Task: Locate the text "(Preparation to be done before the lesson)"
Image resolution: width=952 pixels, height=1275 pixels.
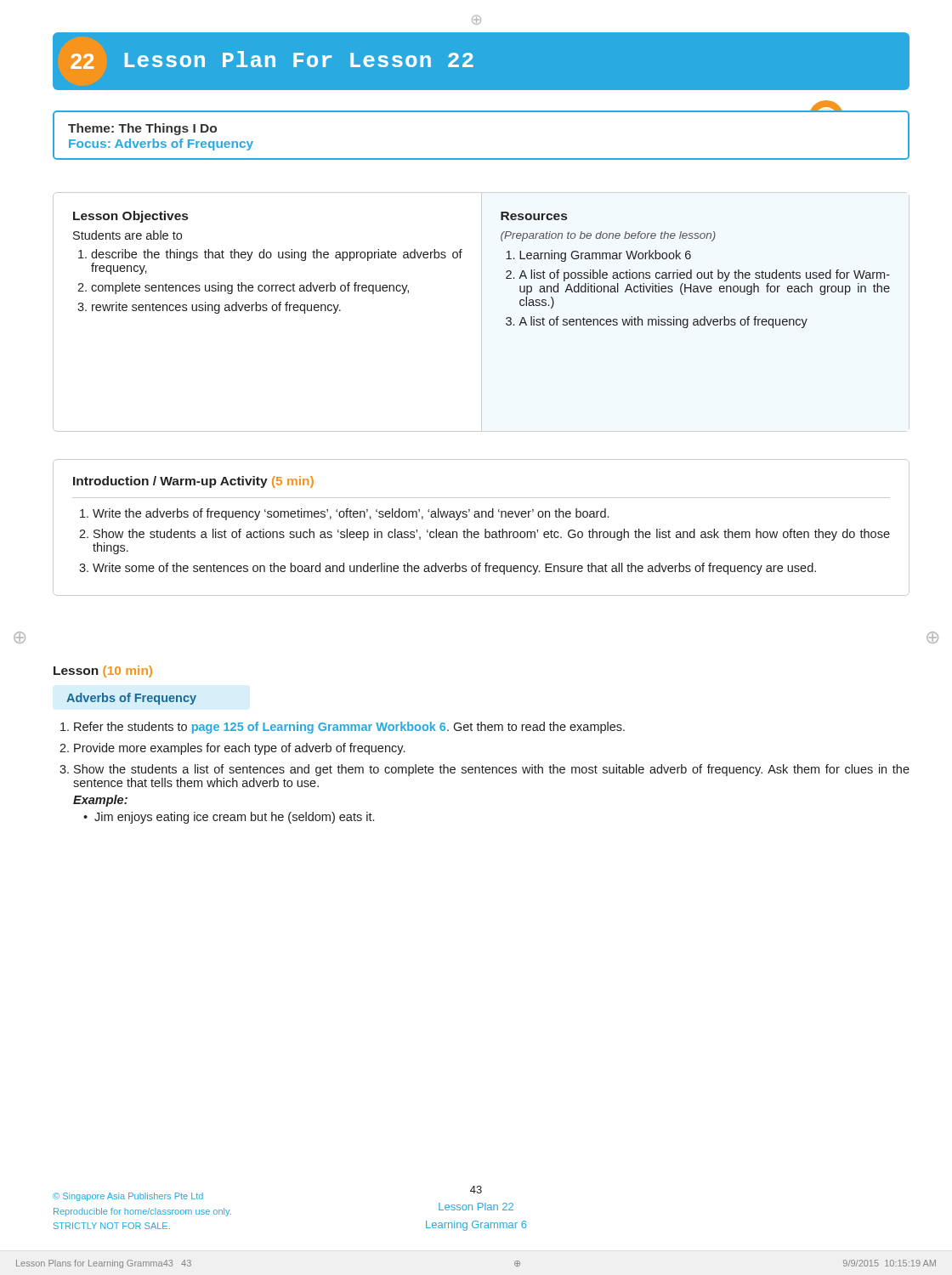Action: [608, 235]
